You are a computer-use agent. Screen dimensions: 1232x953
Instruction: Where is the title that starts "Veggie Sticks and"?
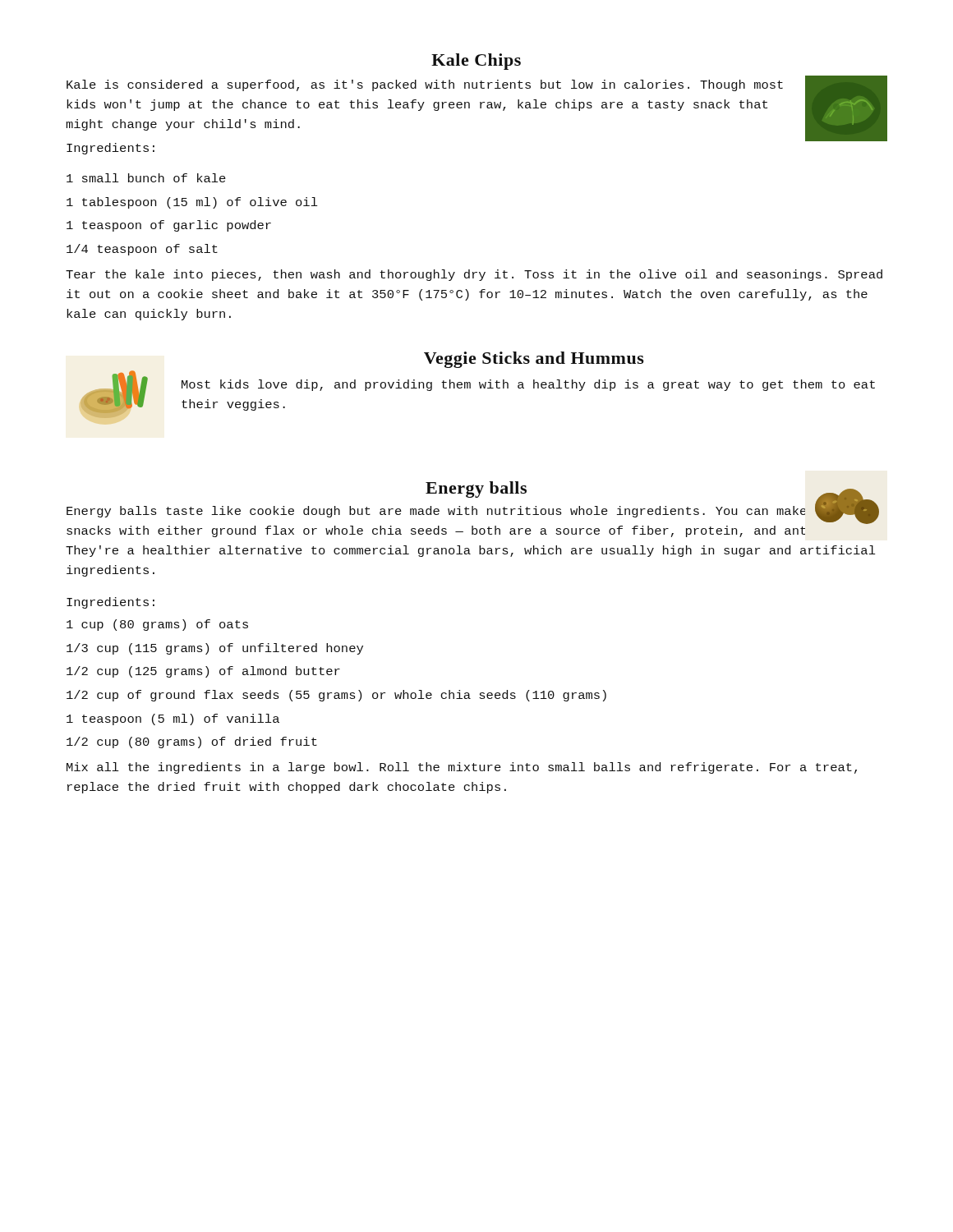534,358
